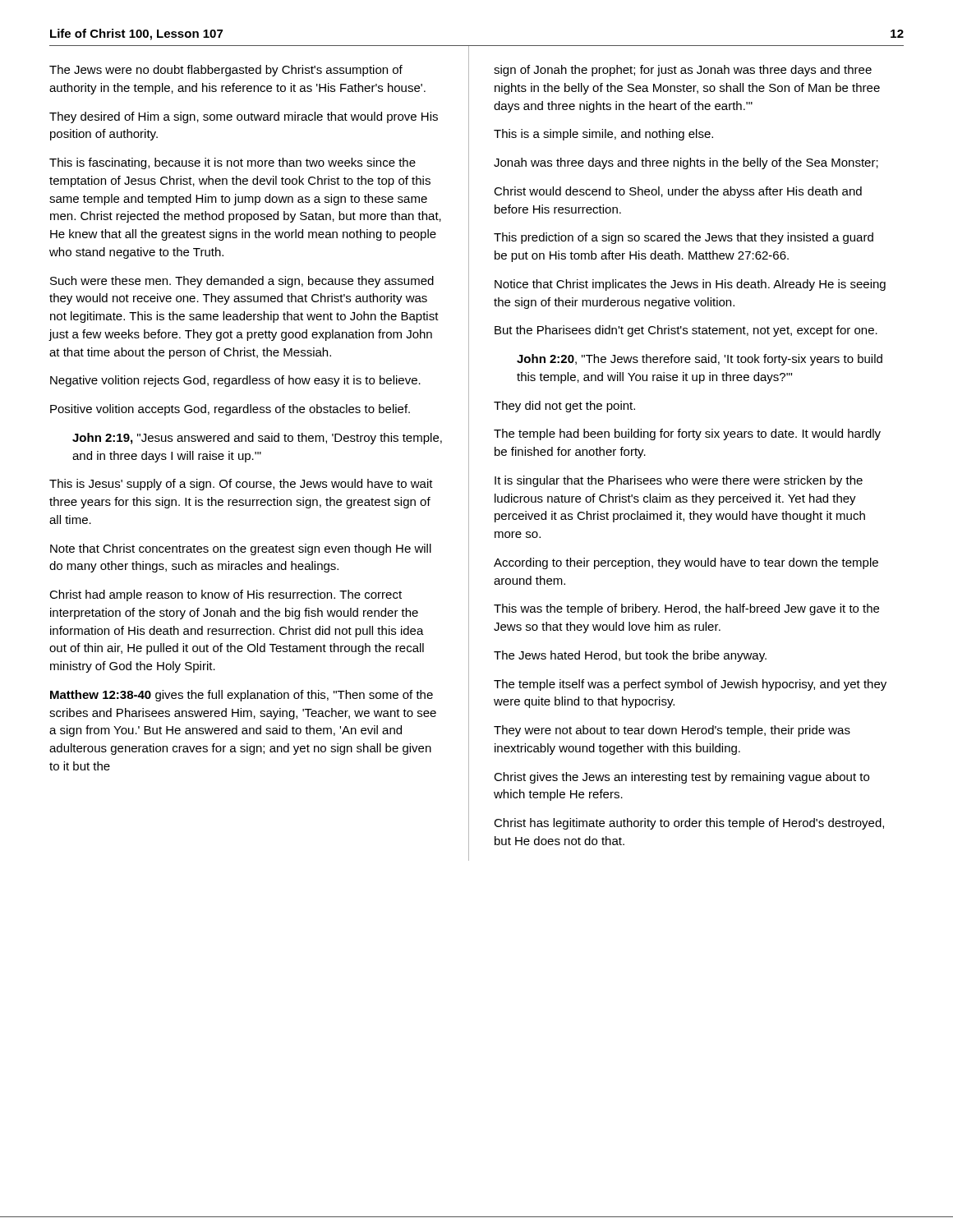
Task: Point to the region starting "Matthew 12:38-40 gives the full explanation"
Action: tap(243, 730)
